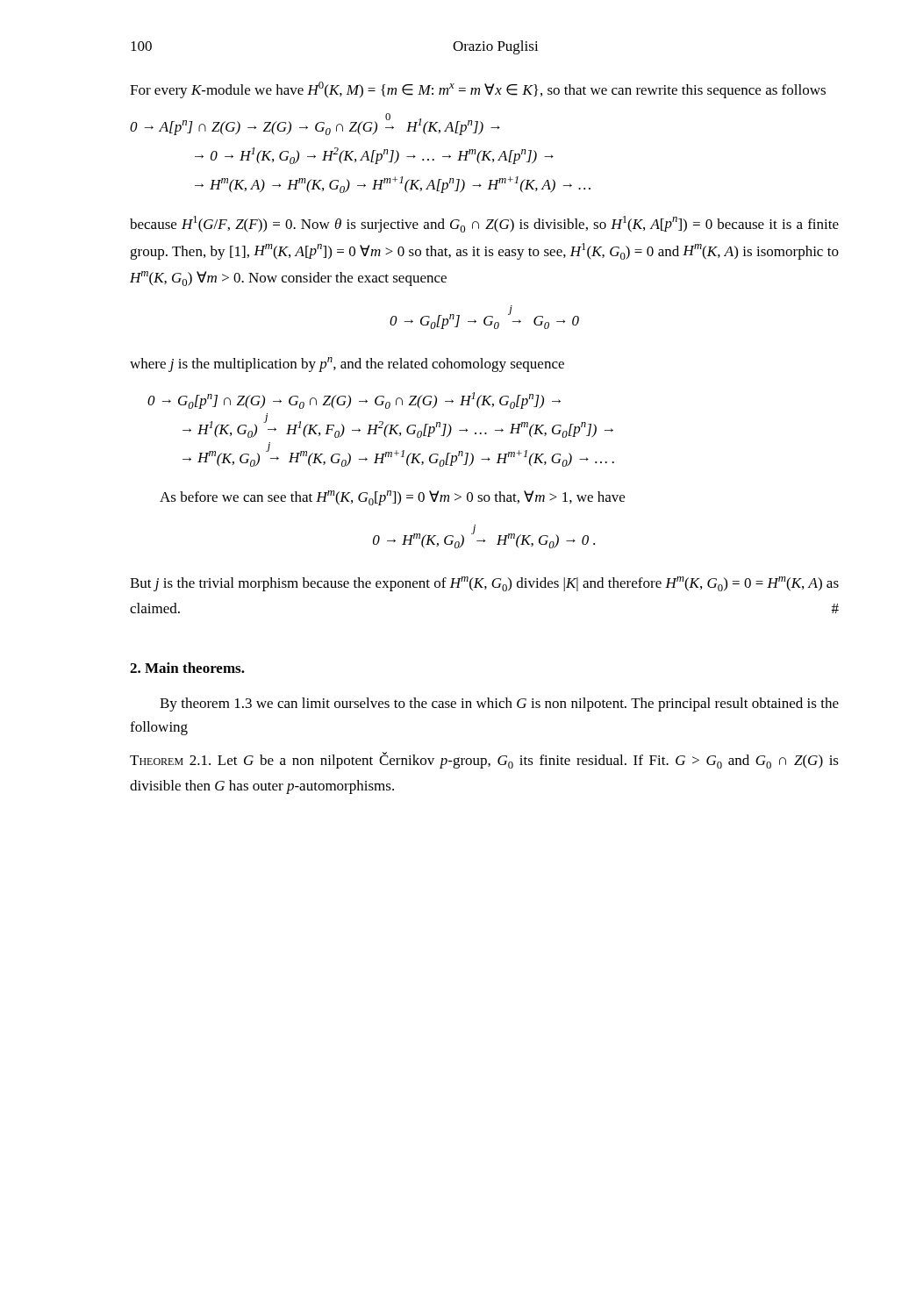This screenshot has width=916, height=1316.
Task: Select the text starting "Theorem 2.1. Let G"
Action: 484,774
